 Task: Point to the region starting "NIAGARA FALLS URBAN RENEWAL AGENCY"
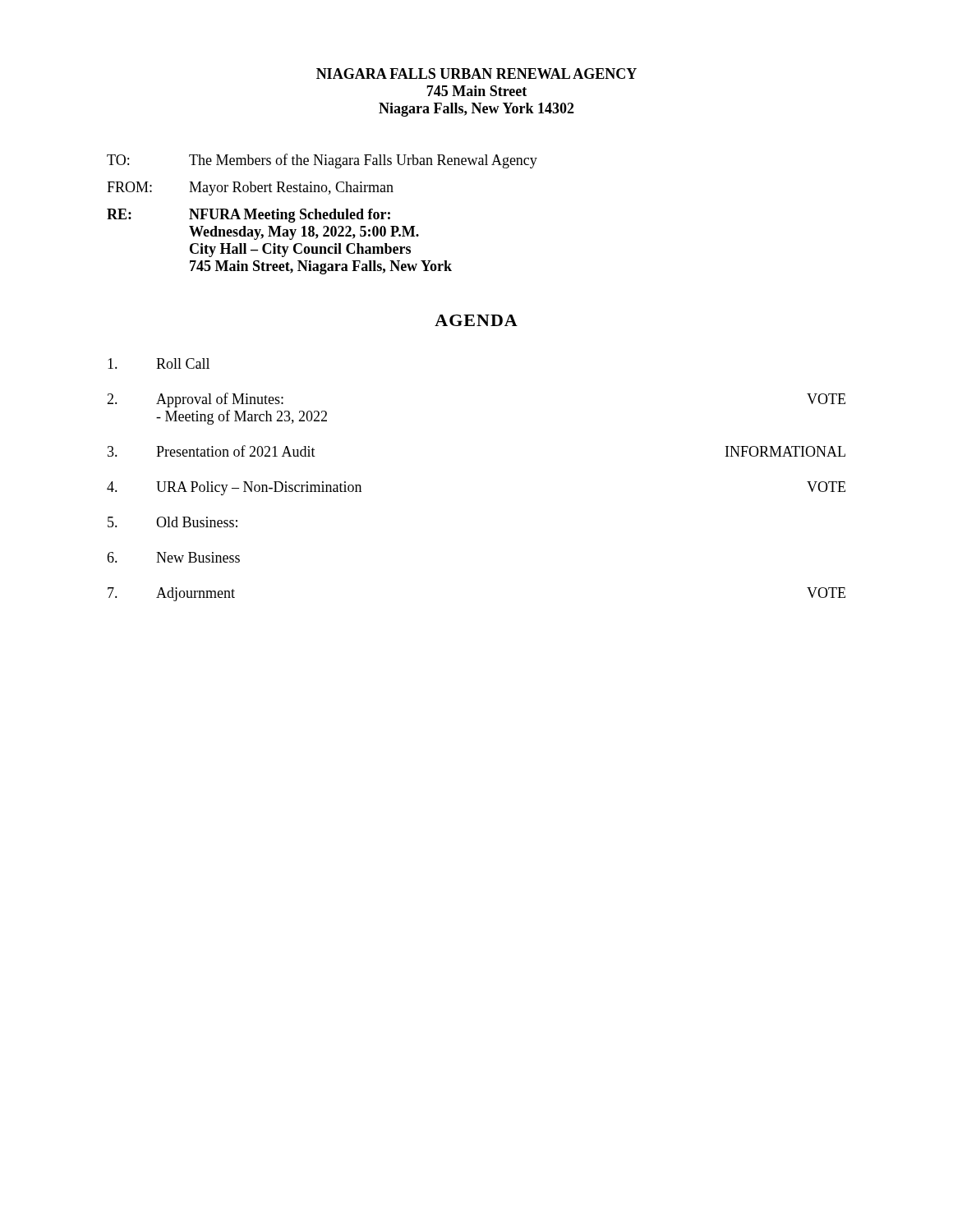(476, 92)
